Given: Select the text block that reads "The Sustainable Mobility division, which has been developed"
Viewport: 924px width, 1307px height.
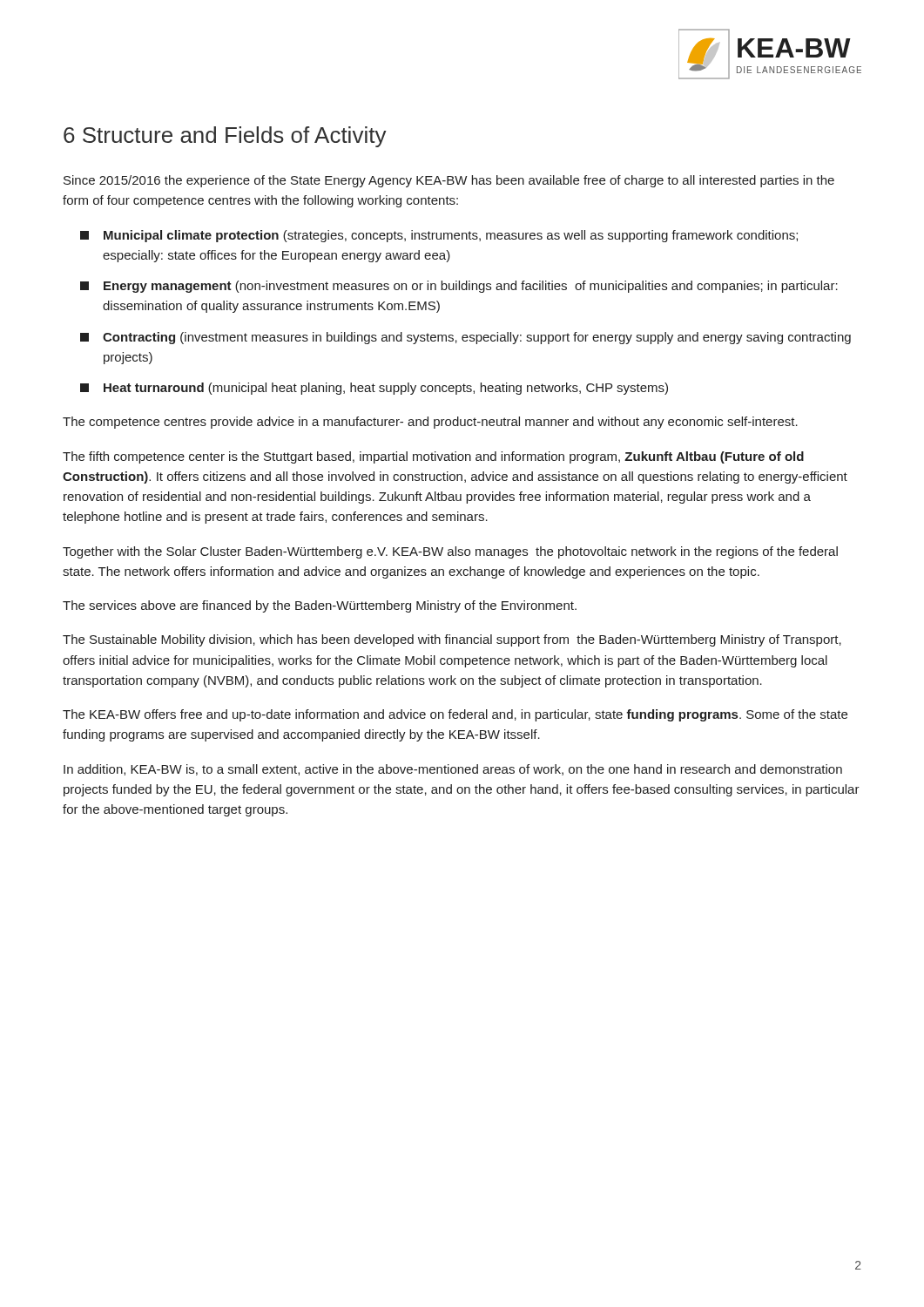Looking at the screenshot, I should (452, 660).
